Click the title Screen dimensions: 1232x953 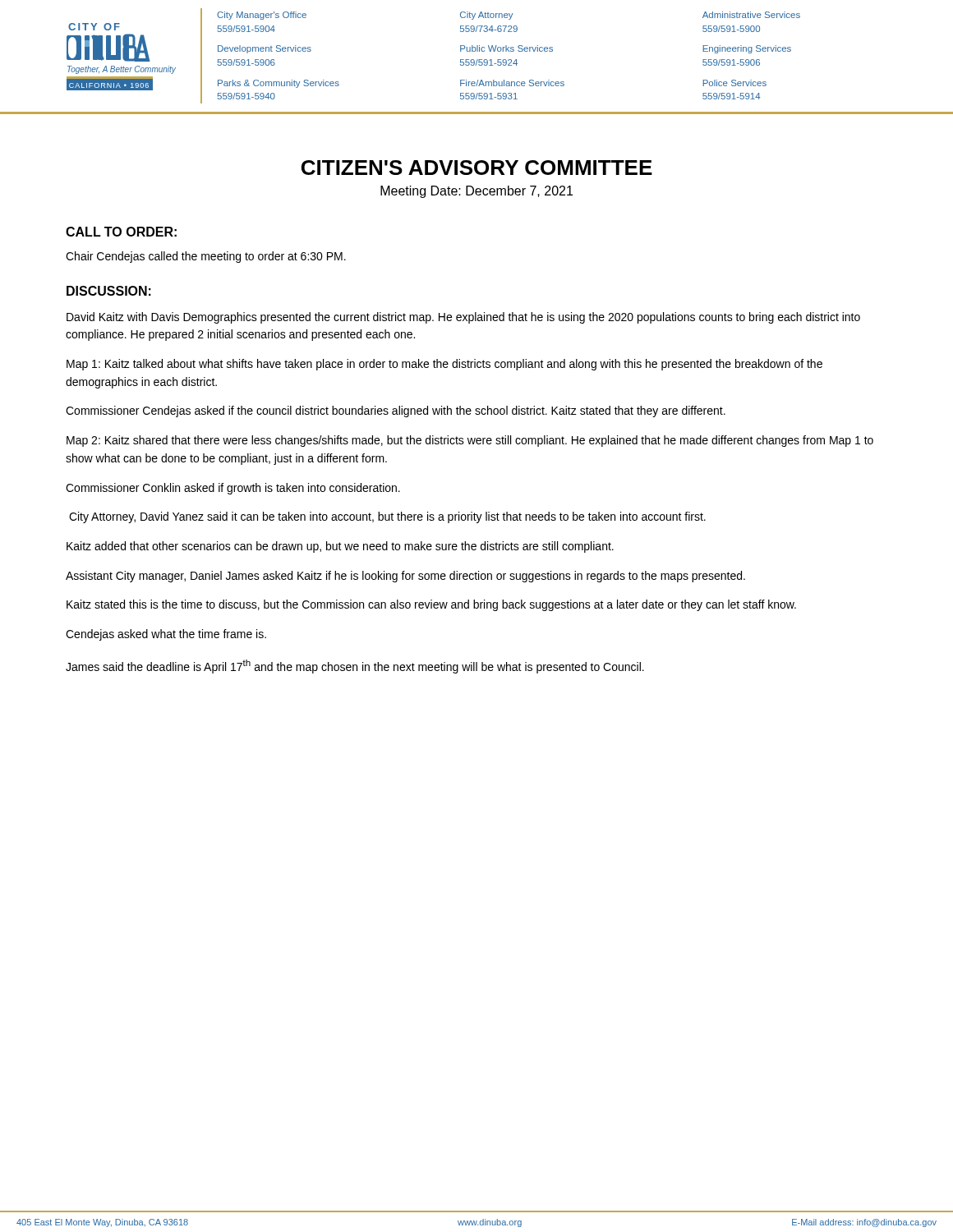(x=476, y=168)
